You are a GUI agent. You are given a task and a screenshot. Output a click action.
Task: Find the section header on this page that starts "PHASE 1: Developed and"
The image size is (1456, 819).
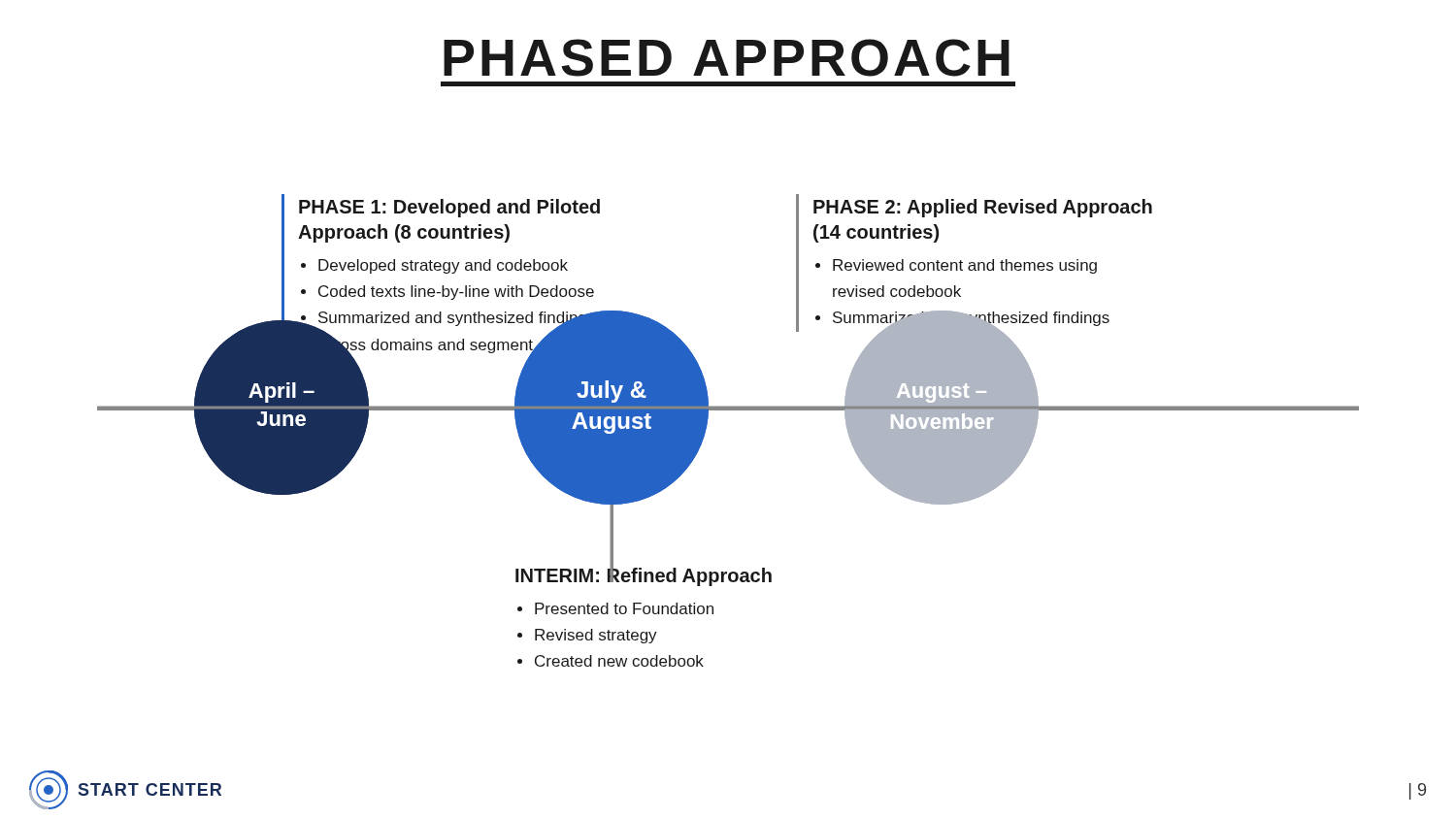478,276
